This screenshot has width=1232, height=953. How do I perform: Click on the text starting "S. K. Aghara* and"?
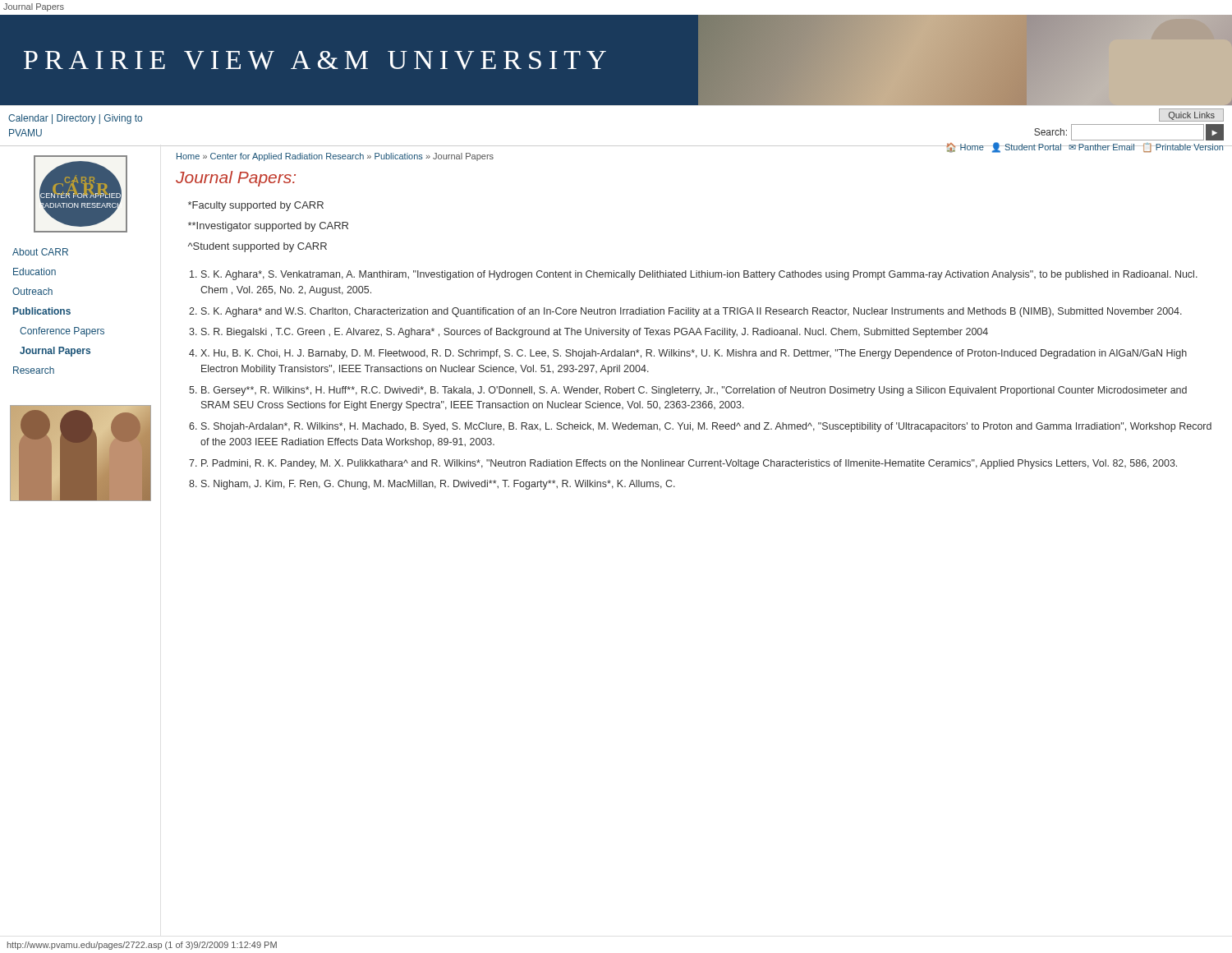pyautogui.click(x=691, y=311)
